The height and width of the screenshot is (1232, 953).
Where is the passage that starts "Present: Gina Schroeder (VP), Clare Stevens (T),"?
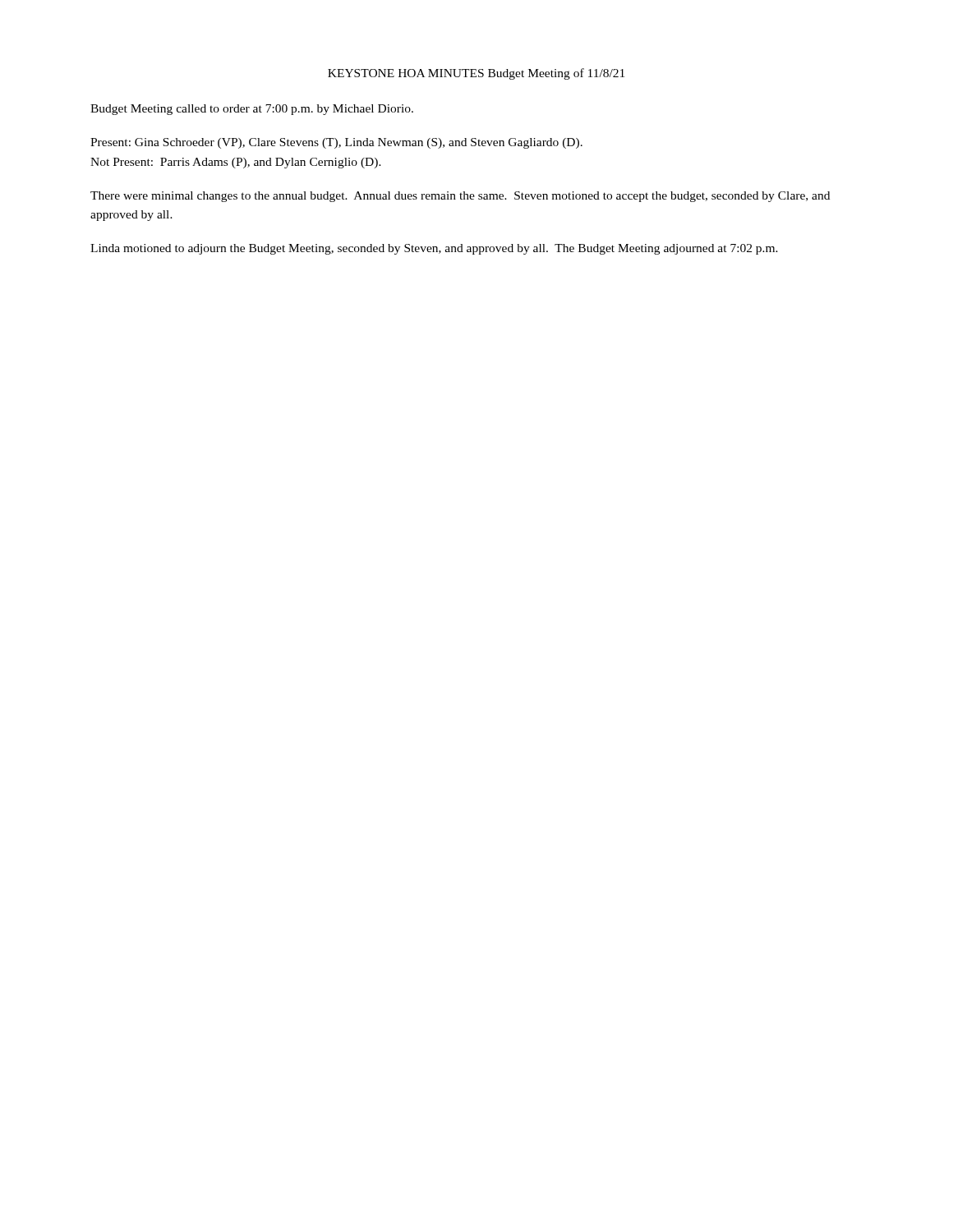337,151
